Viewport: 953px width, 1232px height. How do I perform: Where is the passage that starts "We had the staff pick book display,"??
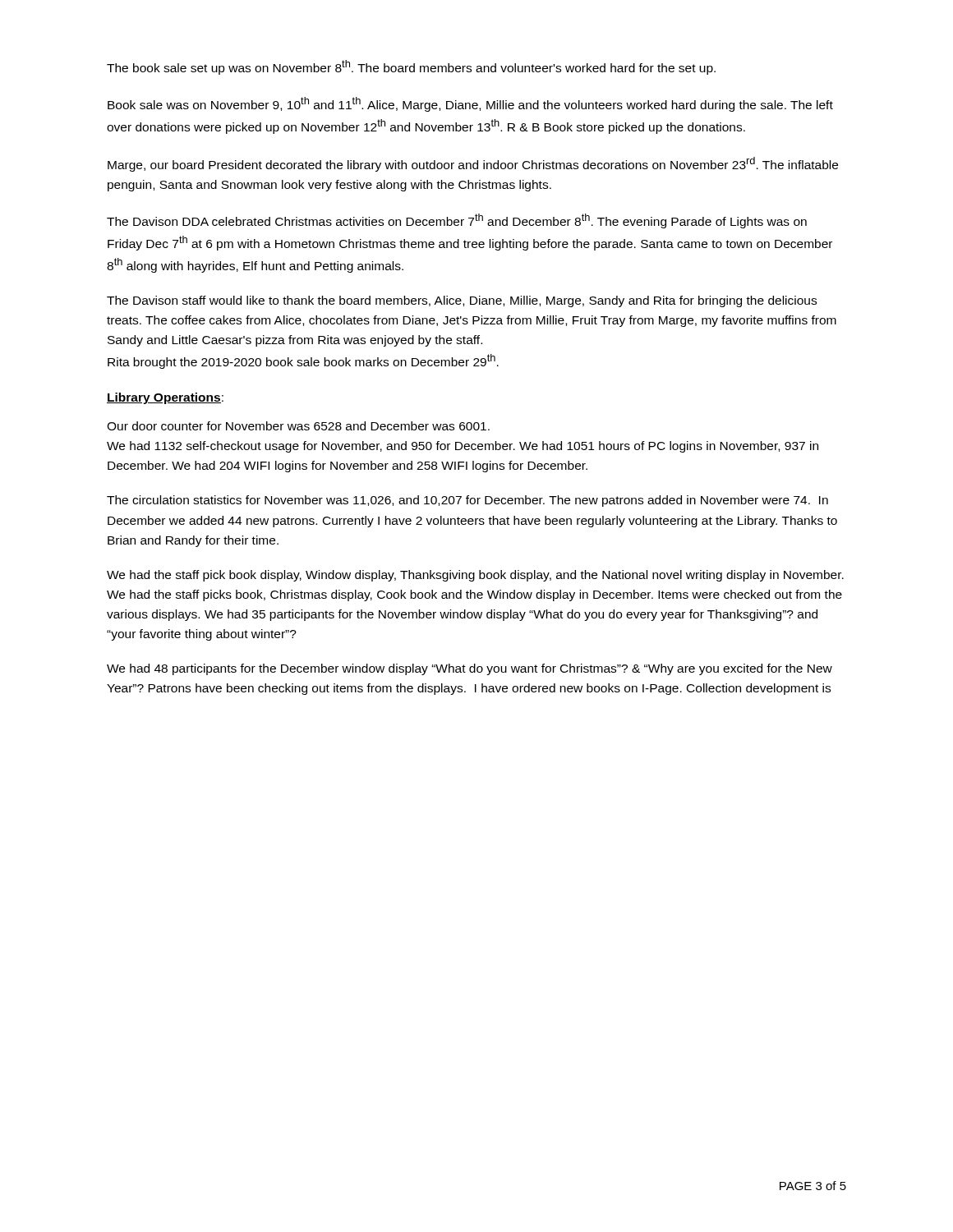coord(476,604)
